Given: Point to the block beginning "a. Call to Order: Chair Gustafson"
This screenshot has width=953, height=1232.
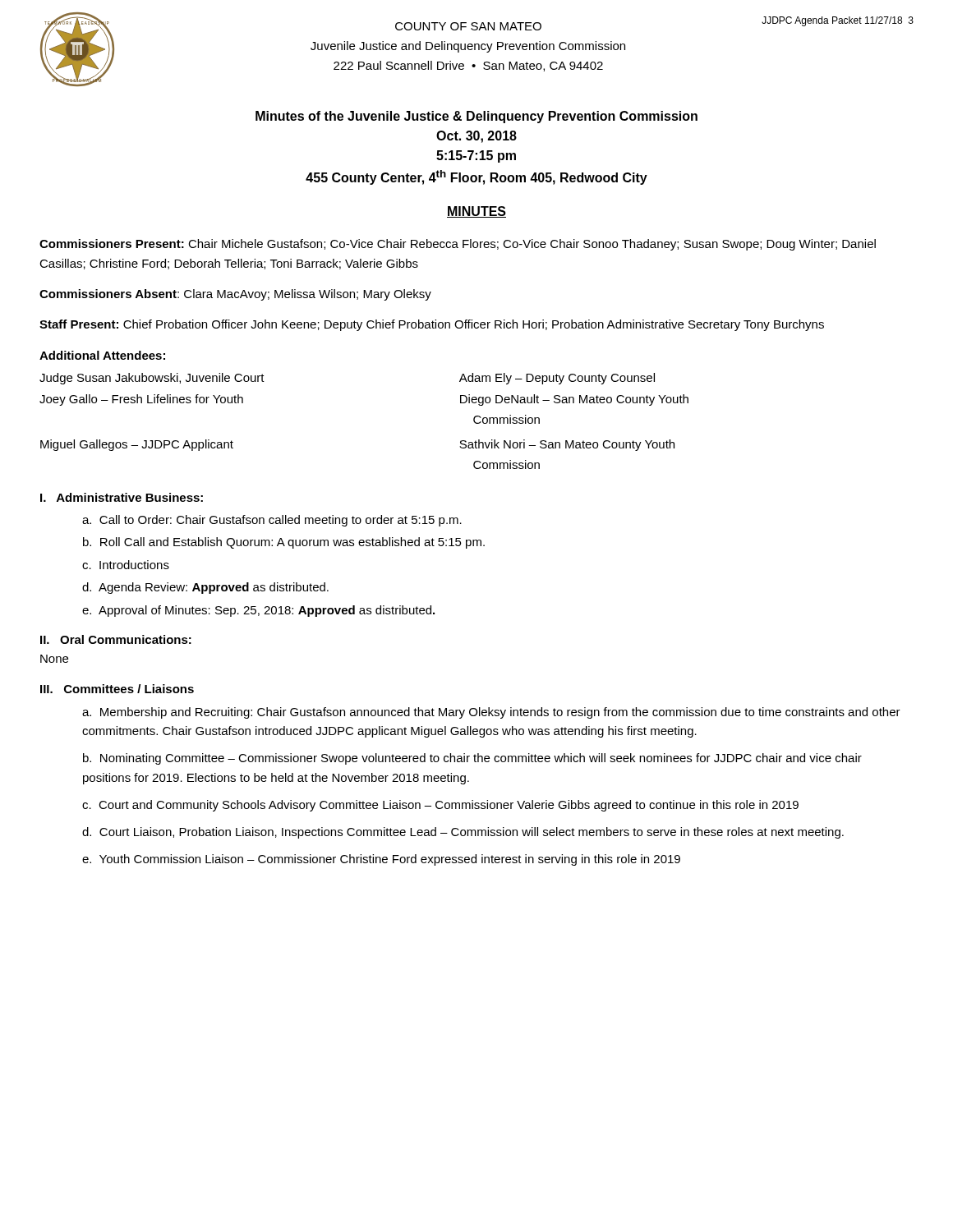Looking at the screenshot, I should pyautogui.click(x=272, y=519).
